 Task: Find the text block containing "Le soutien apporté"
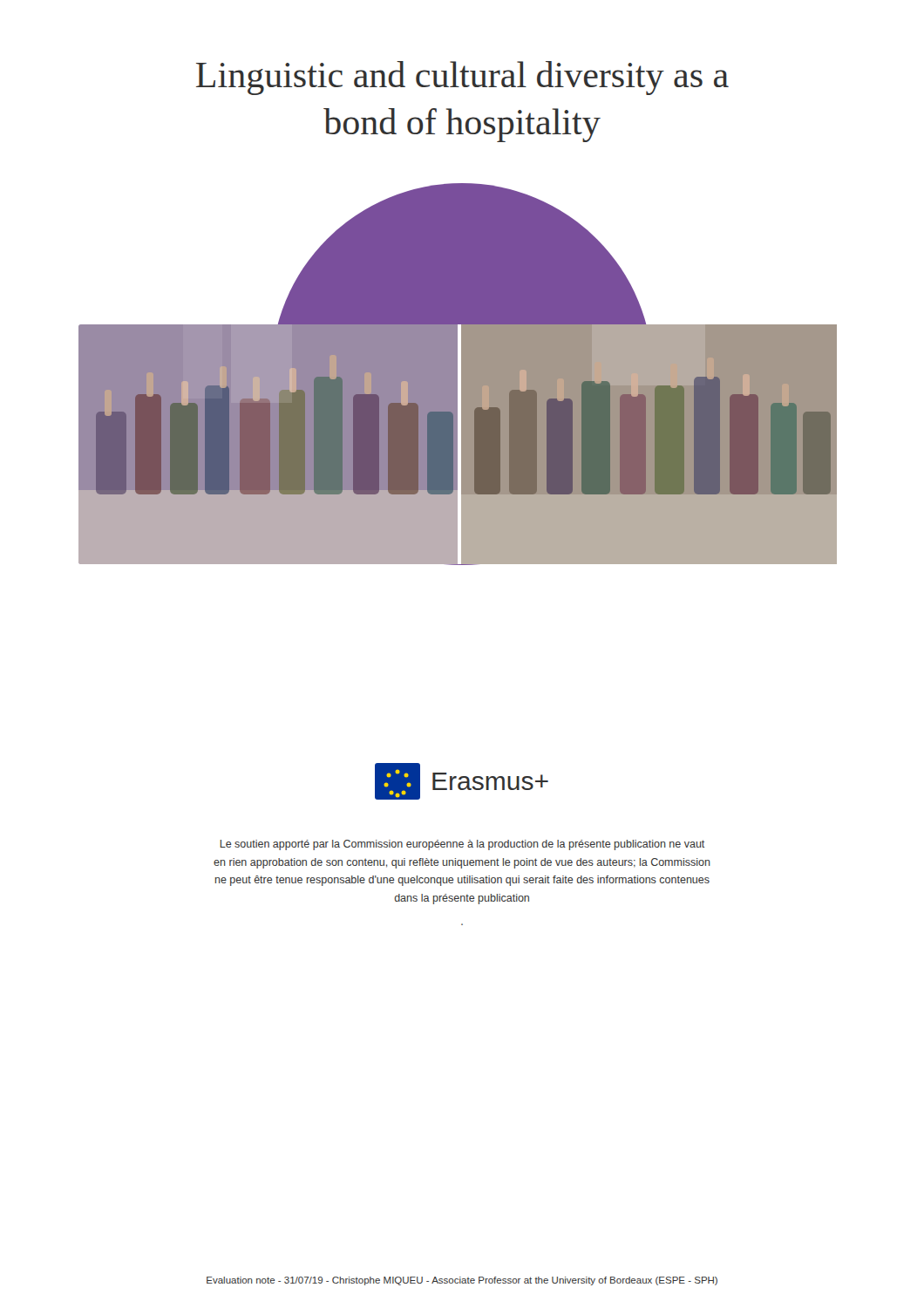(x=462, y=882)
